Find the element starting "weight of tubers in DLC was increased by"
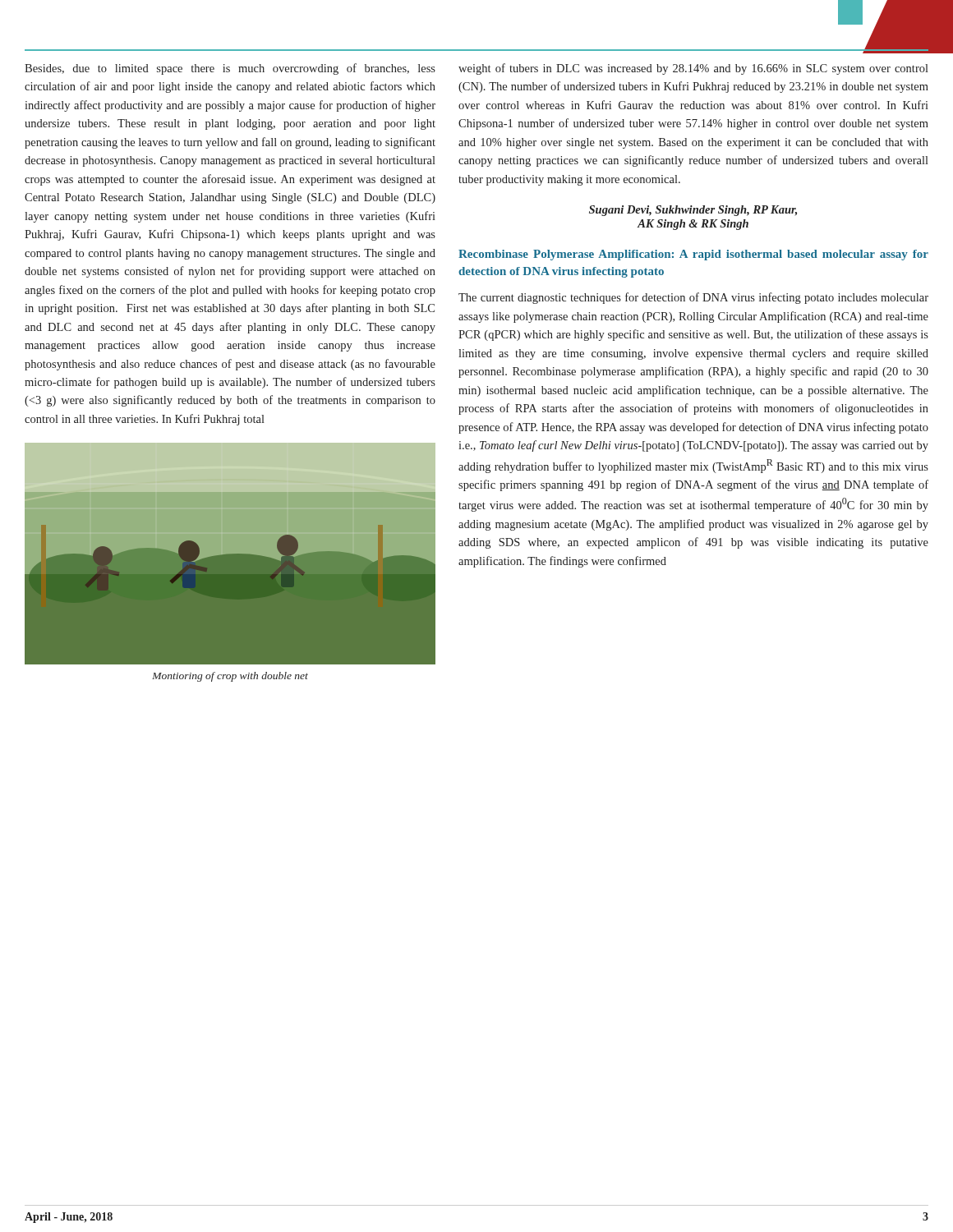This screenshot has width=953, height=1232. point(693,124)
